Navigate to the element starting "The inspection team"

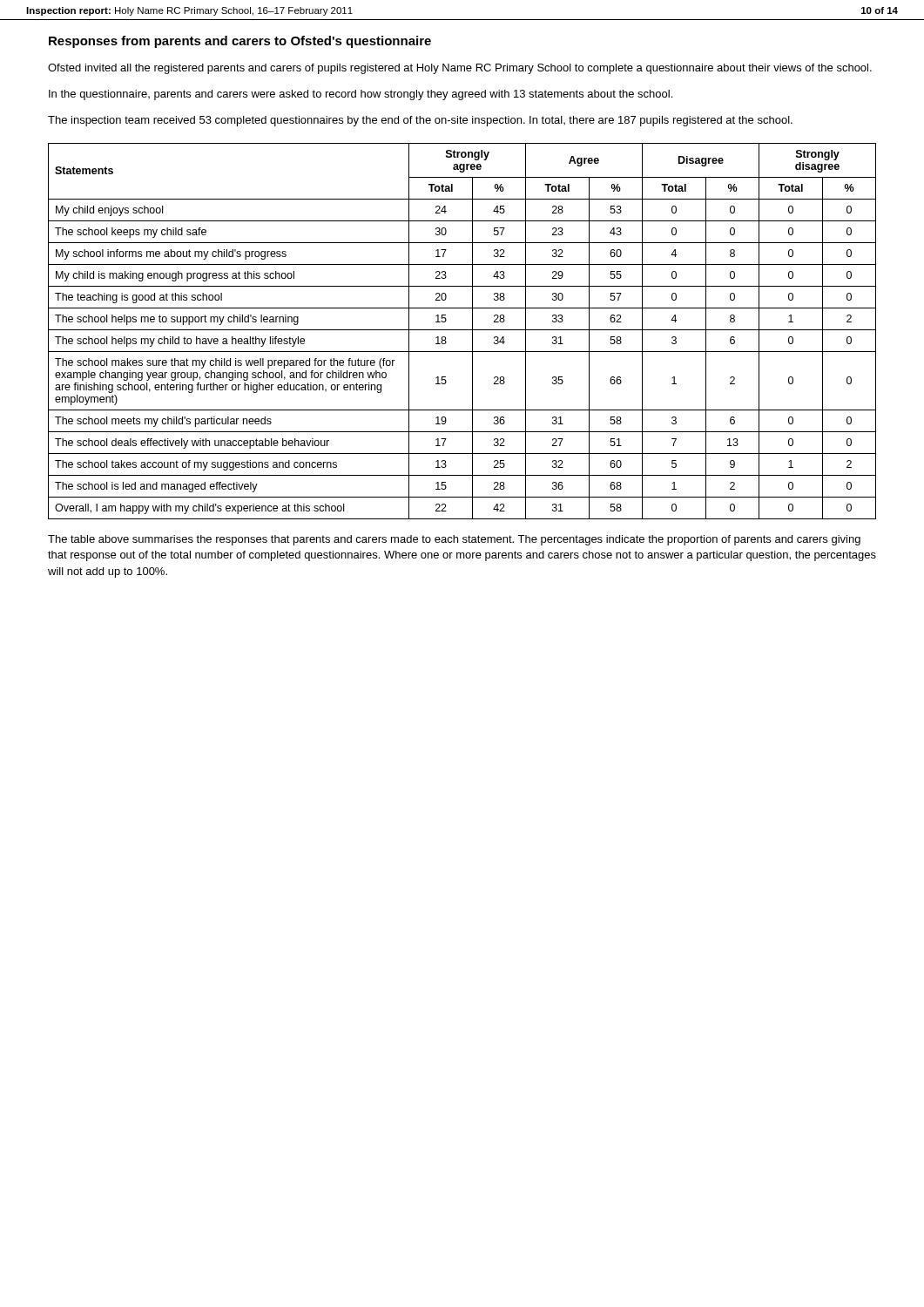click(x=420, y=120)
